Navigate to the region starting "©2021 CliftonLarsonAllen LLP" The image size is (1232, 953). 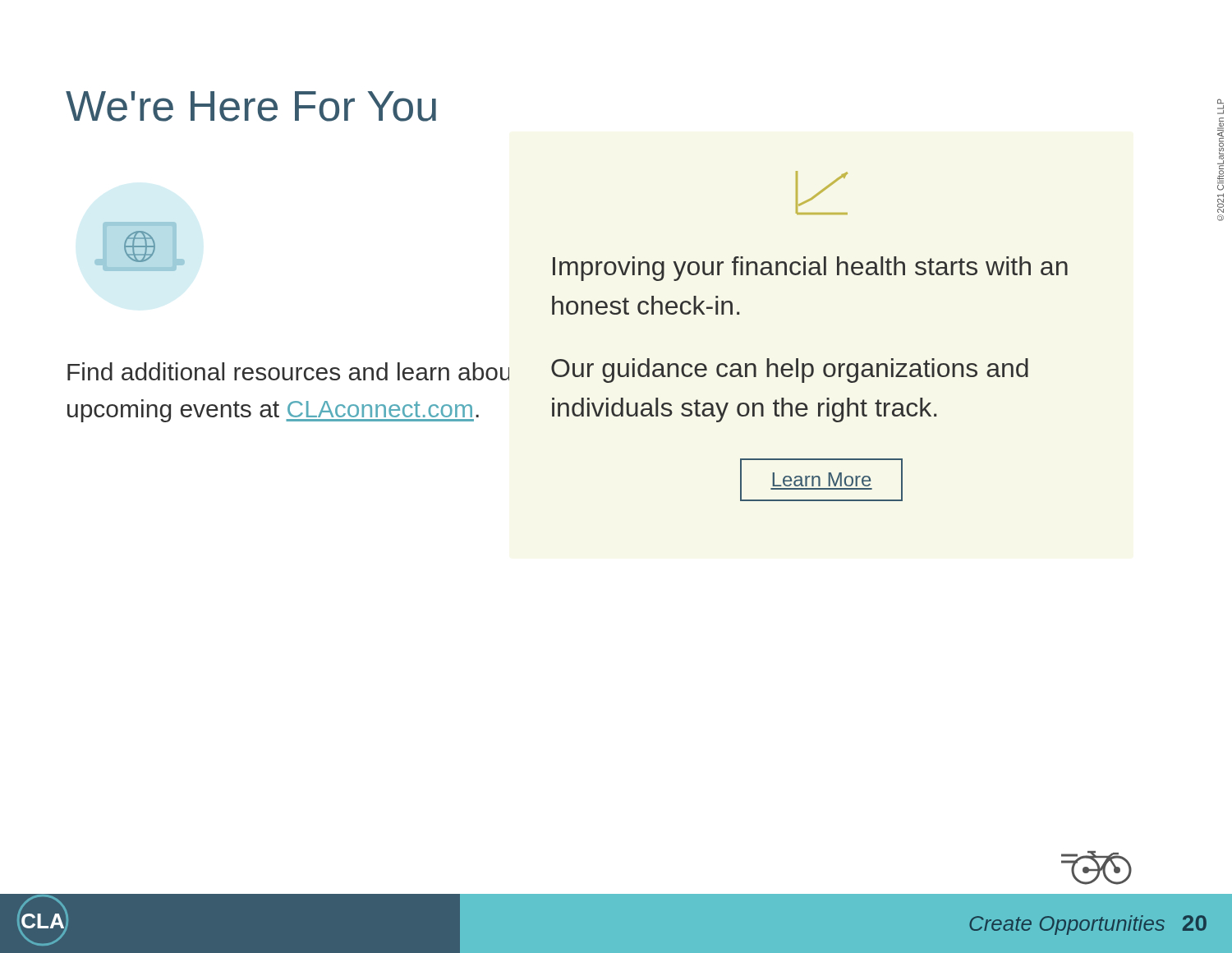point(1221,161)
